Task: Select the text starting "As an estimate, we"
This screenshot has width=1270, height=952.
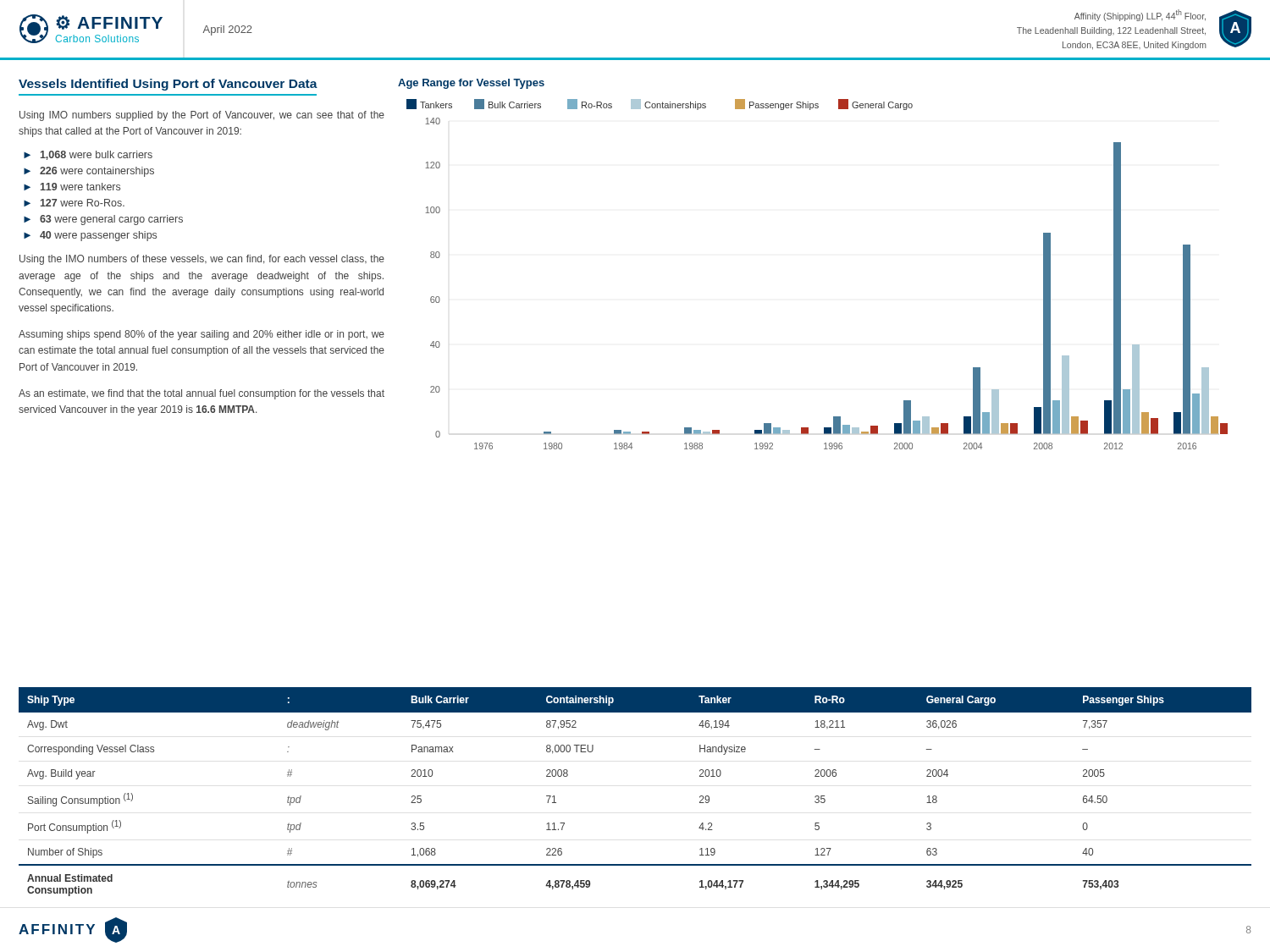Action: point(202,401)
